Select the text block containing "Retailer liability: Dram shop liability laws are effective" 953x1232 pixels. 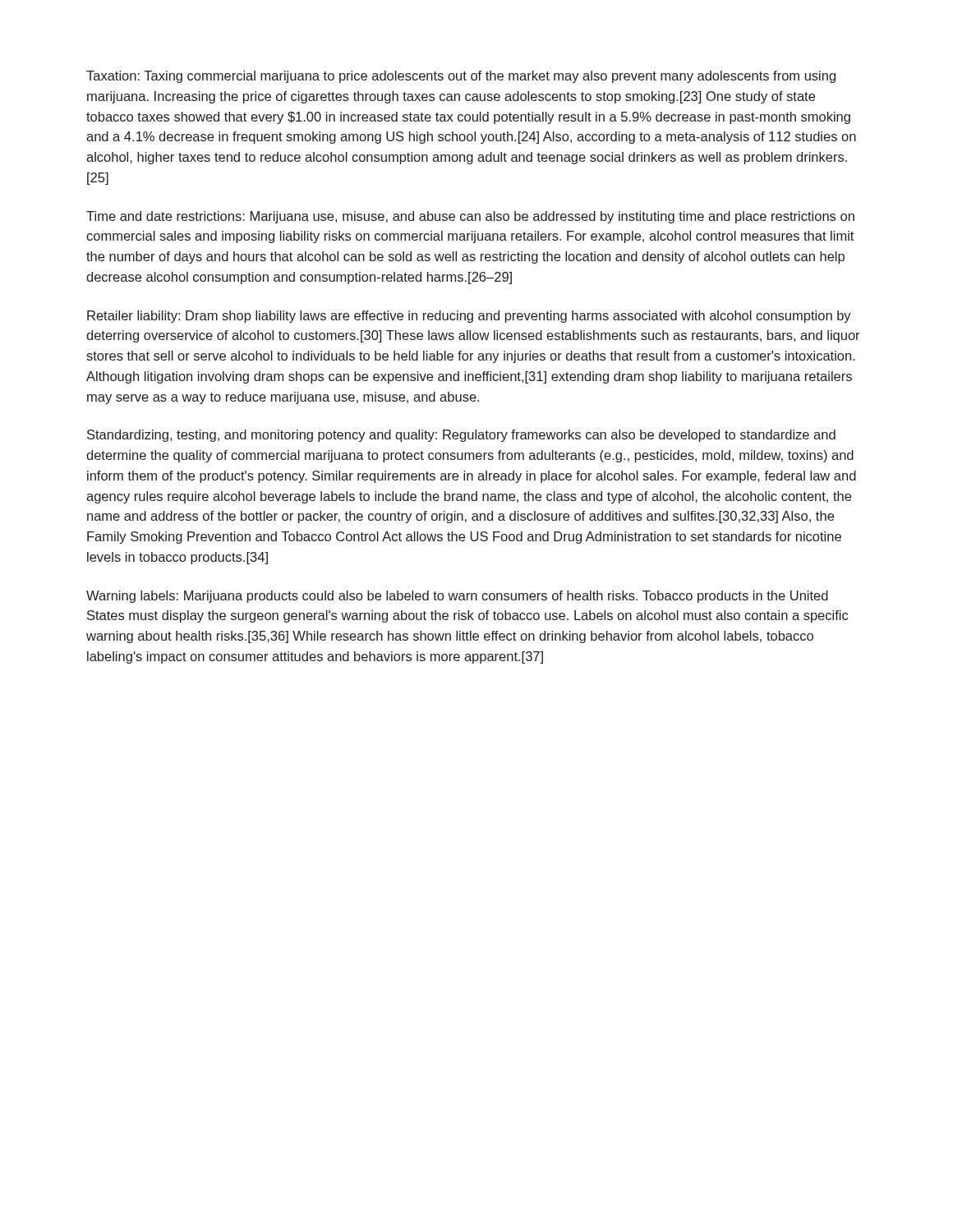473,356
